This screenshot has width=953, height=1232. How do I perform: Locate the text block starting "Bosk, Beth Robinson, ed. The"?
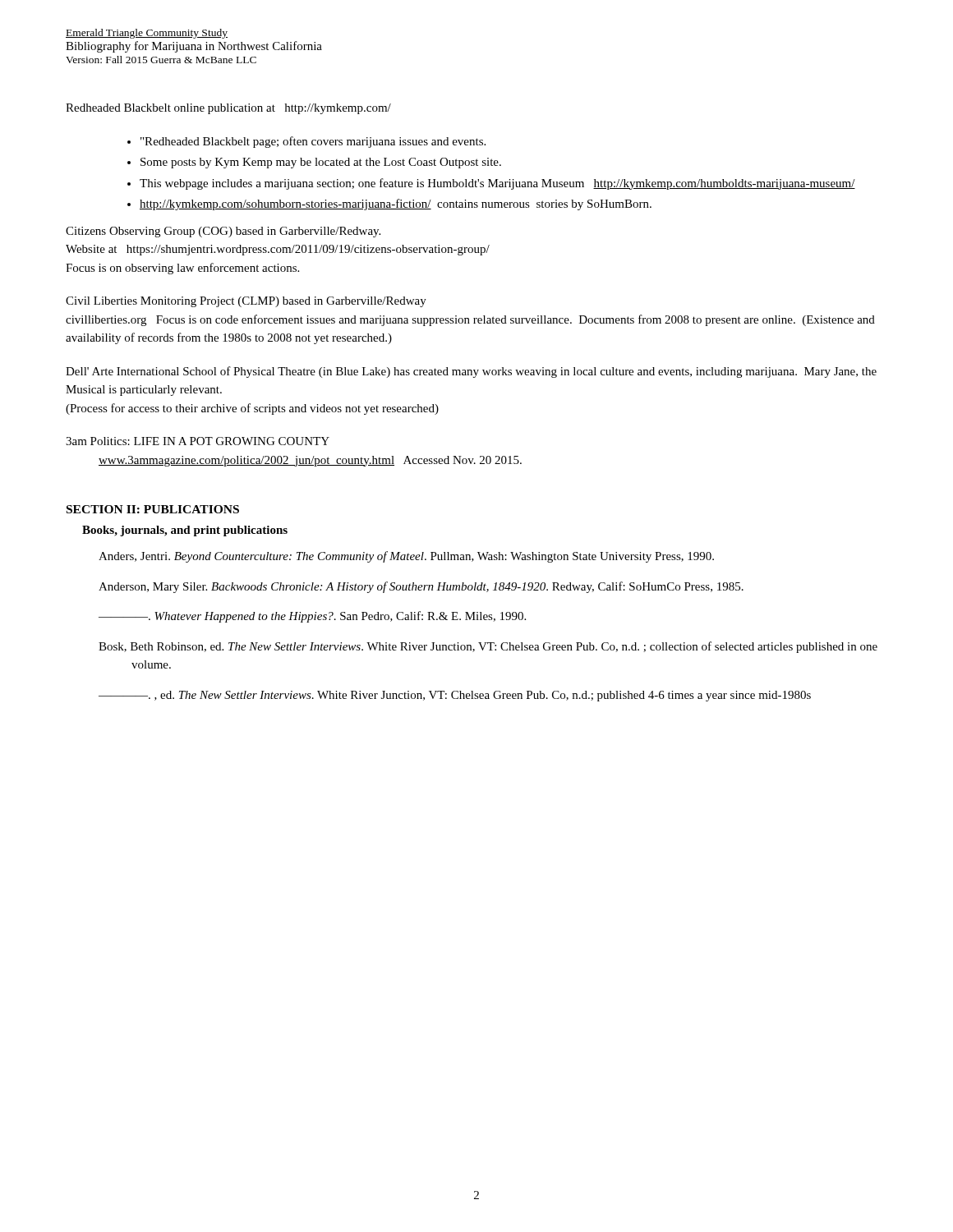point(488,655)
